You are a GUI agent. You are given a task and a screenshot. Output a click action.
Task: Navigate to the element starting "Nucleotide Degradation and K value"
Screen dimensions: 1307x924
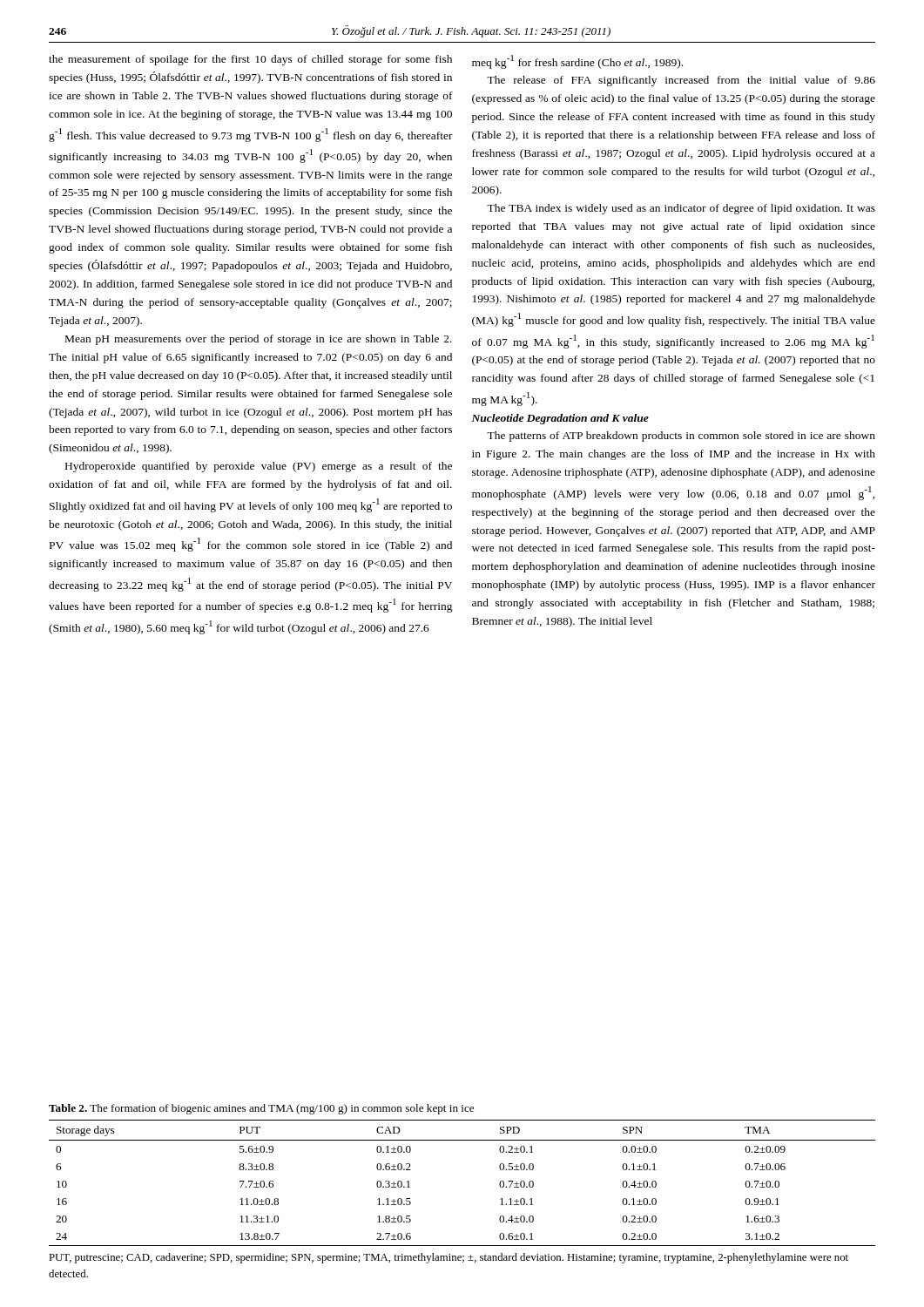[560, 419]
